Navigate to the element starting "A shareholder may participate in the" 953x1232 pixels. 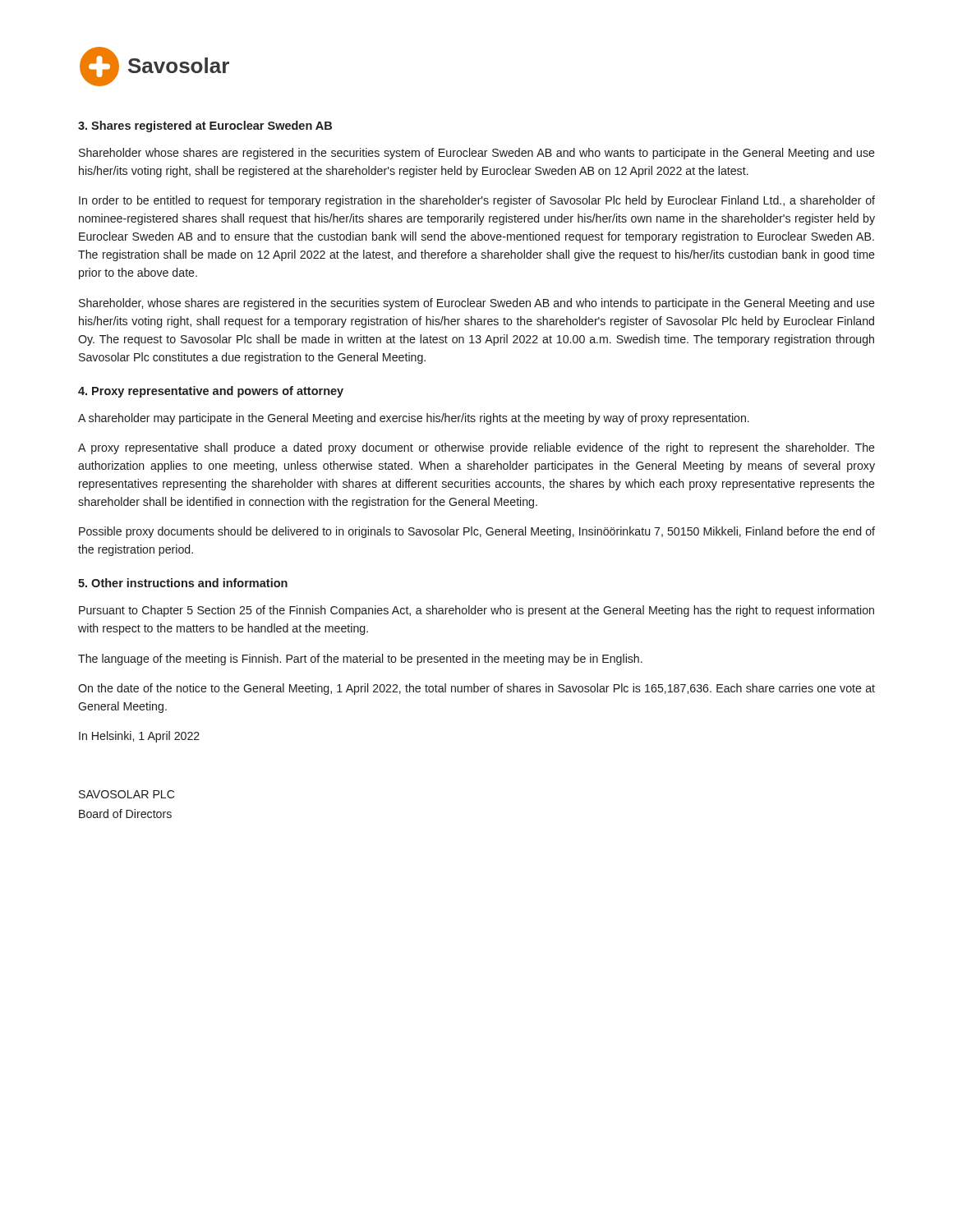pyautogui.click(x=476, y=418)
